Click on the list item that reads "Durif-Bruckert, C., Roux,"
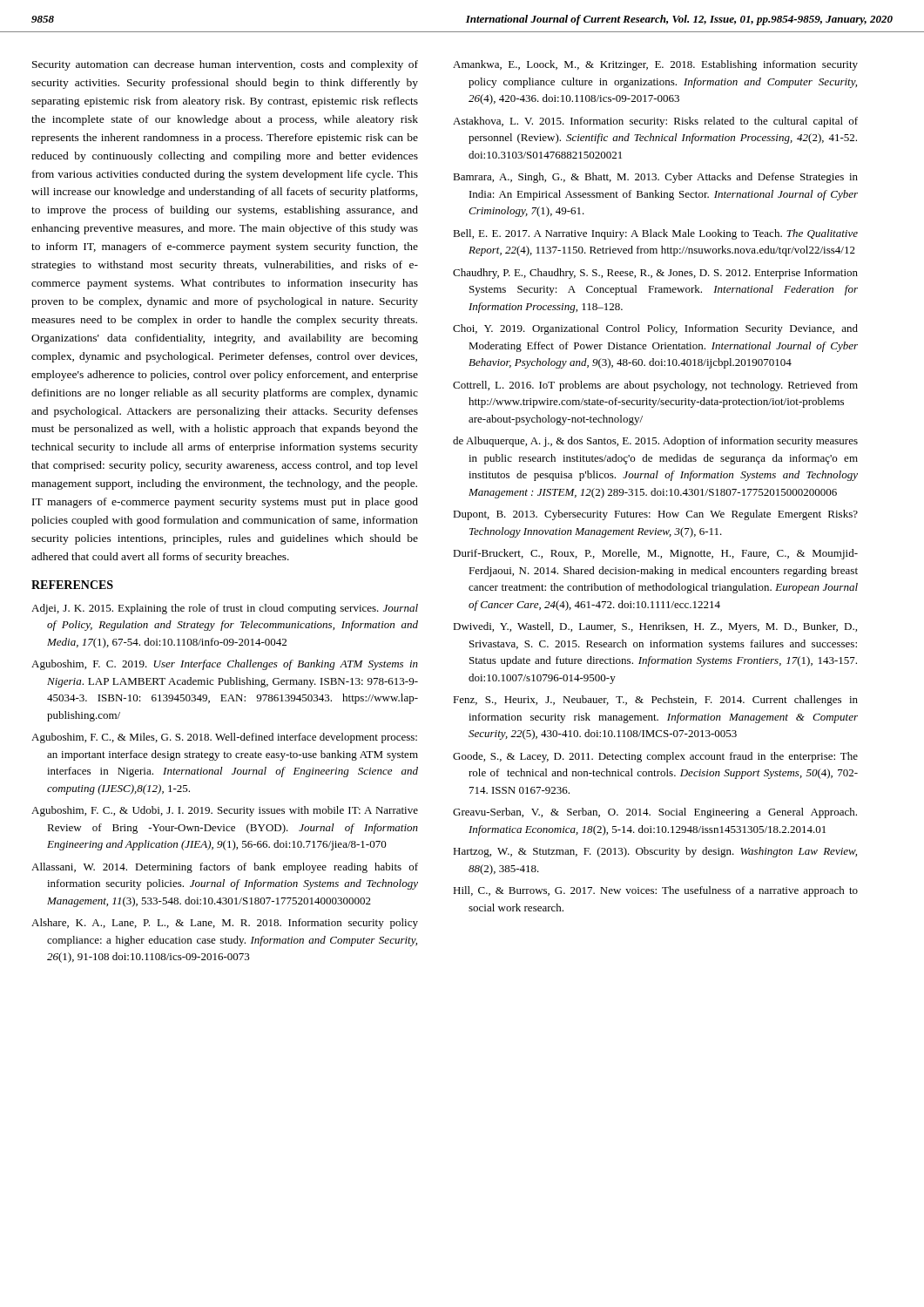 point(655,578)
